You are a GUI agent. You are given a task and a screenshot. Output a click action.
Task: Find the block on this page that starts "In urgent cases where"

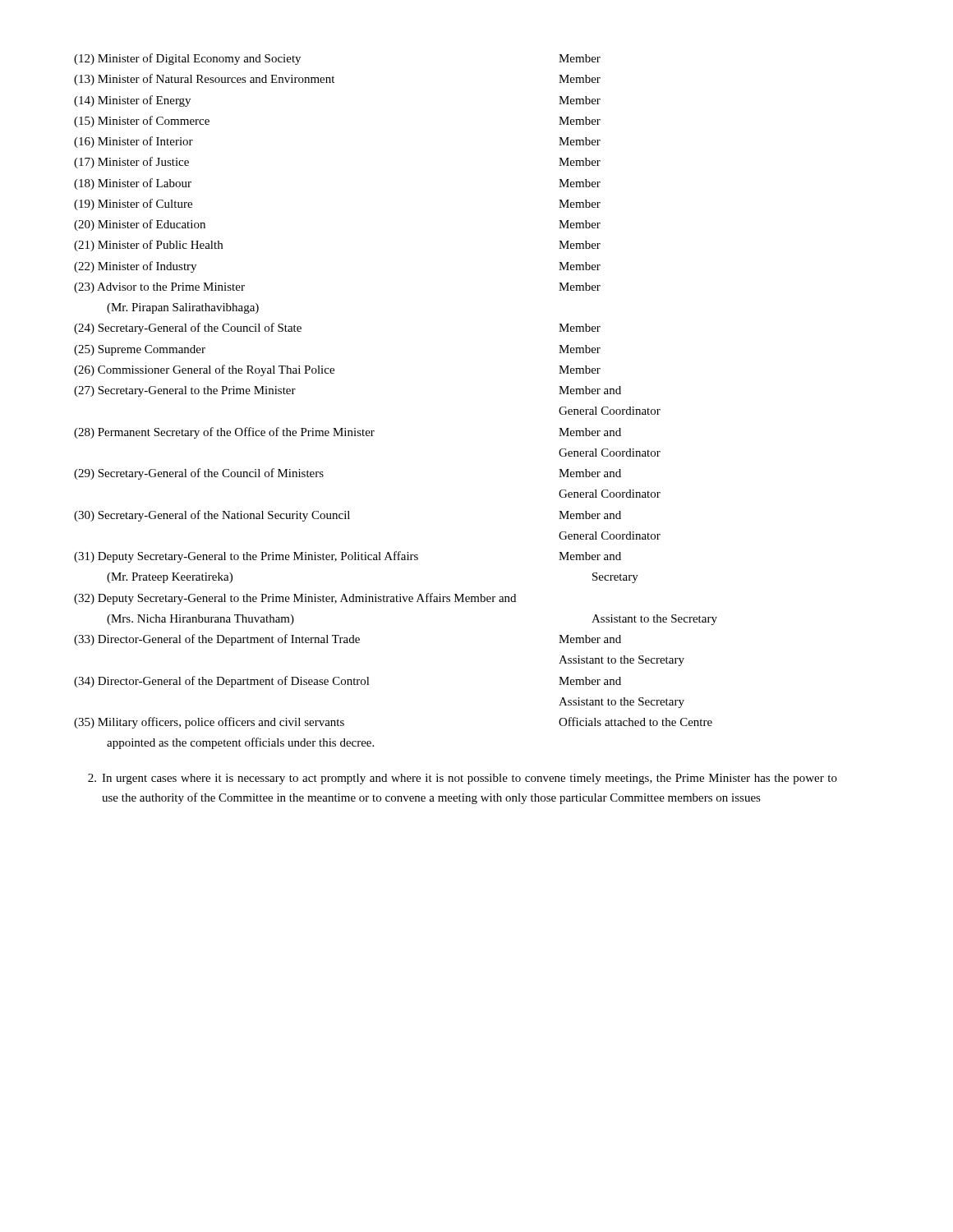tap(456, 788)
